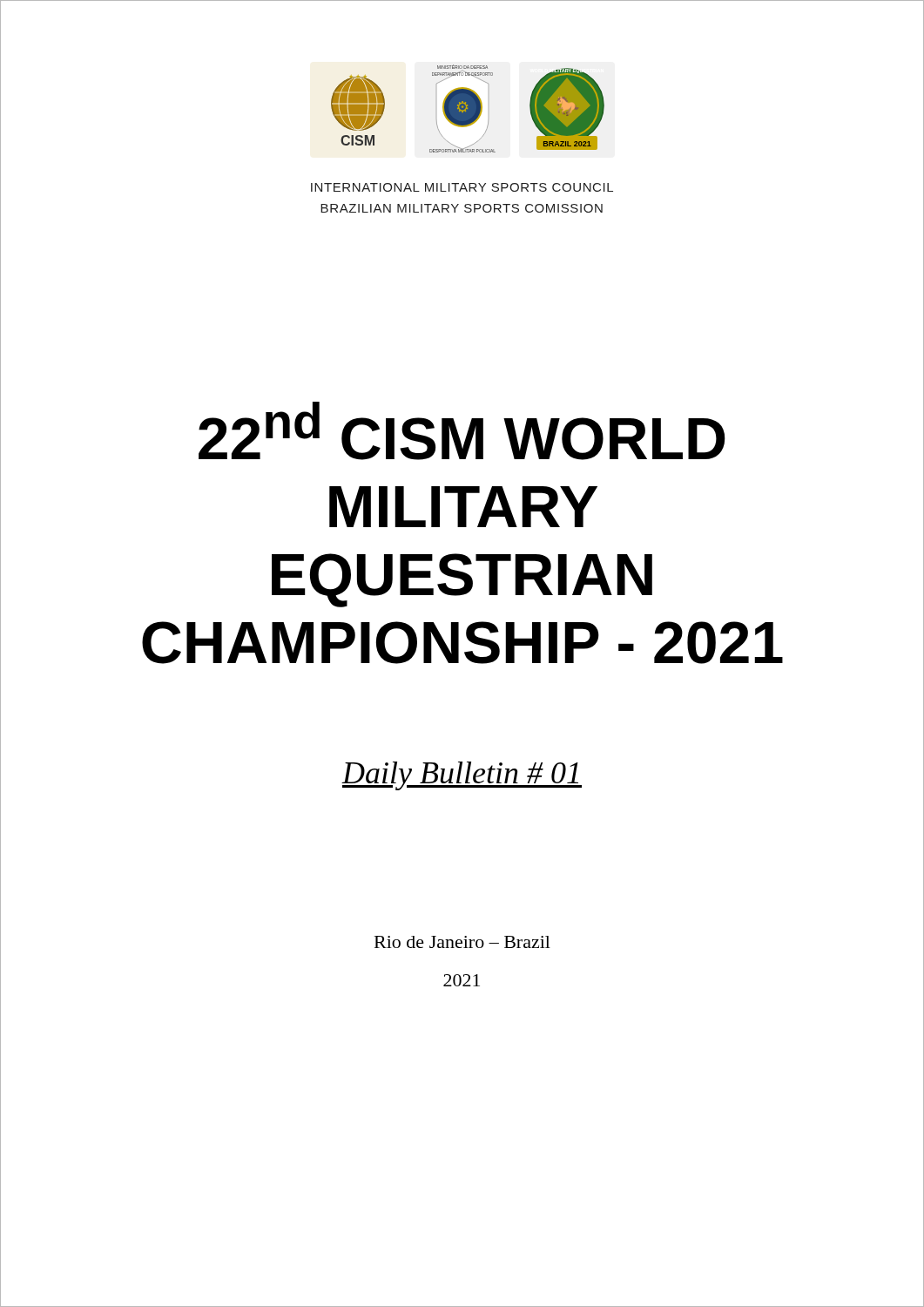Where is the passage that starts "Daily Bulletin #"?
Viewport: 924px width, 1307px height.
click(462, 773)
